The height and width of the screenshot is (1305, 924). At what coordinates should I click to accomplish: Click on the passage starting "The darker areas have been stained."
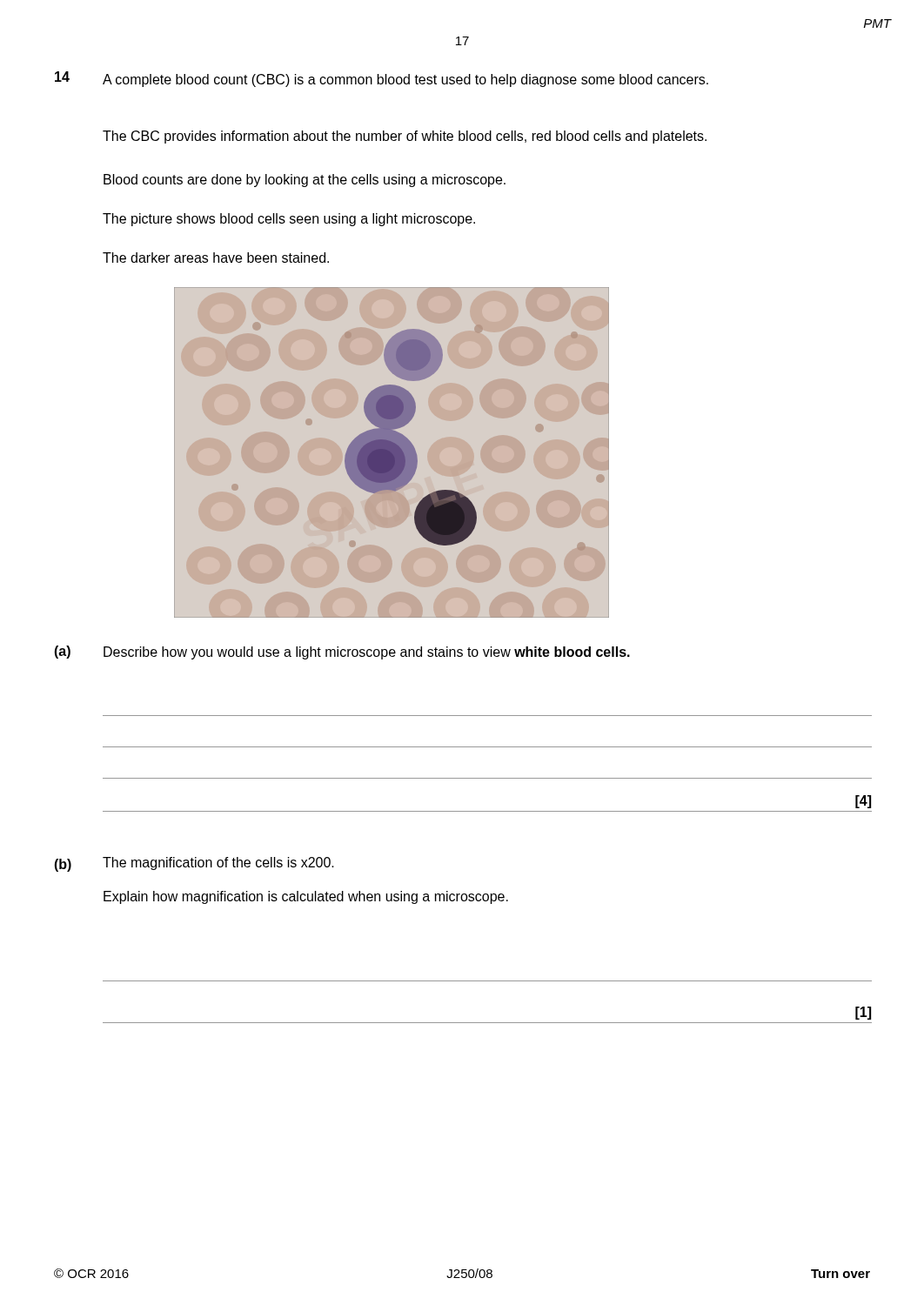point(216,258)
